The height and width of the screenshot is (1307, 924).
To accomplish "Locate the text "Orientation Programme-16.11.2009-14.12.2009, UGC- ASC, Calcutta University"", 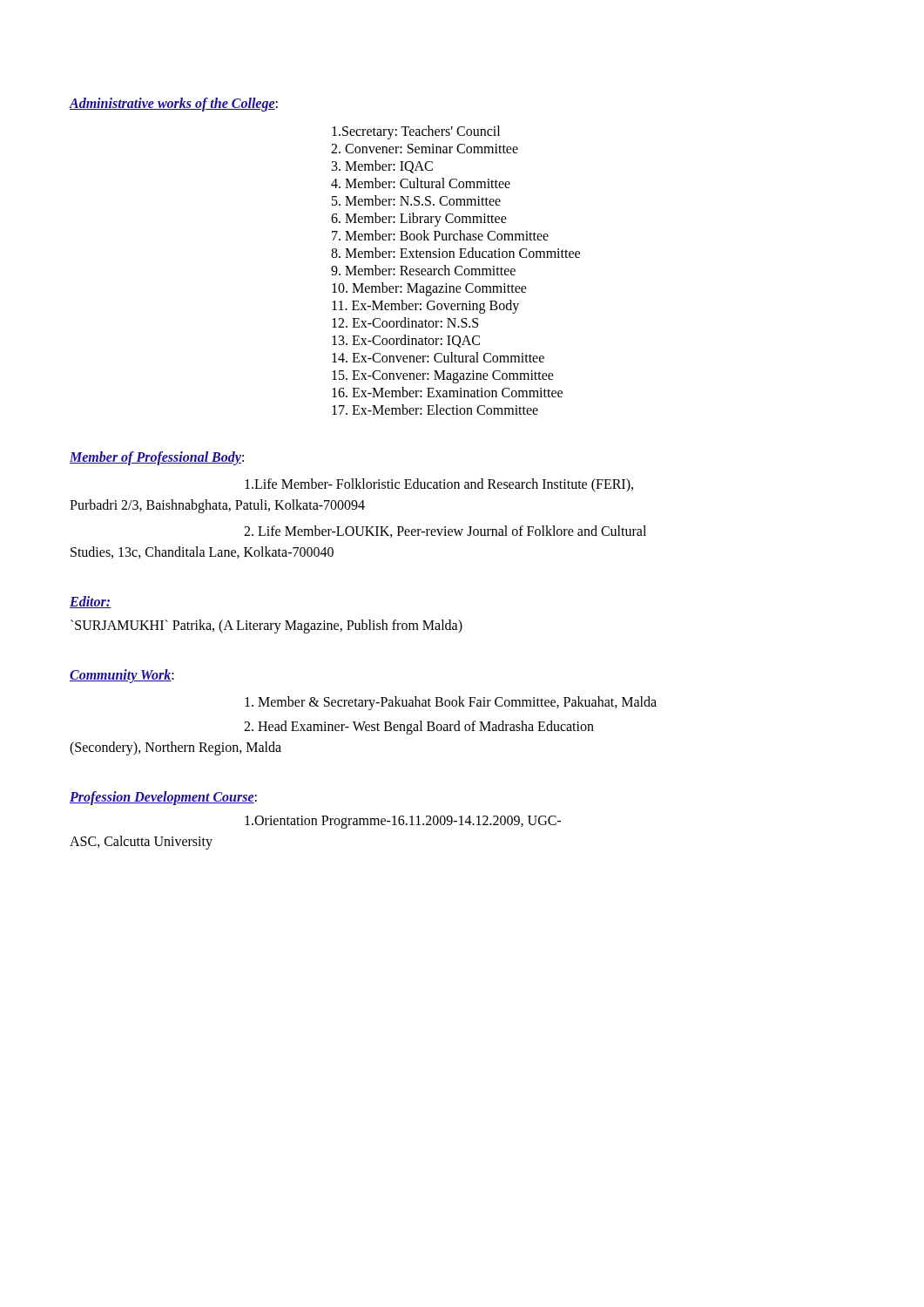I will 316,829.
